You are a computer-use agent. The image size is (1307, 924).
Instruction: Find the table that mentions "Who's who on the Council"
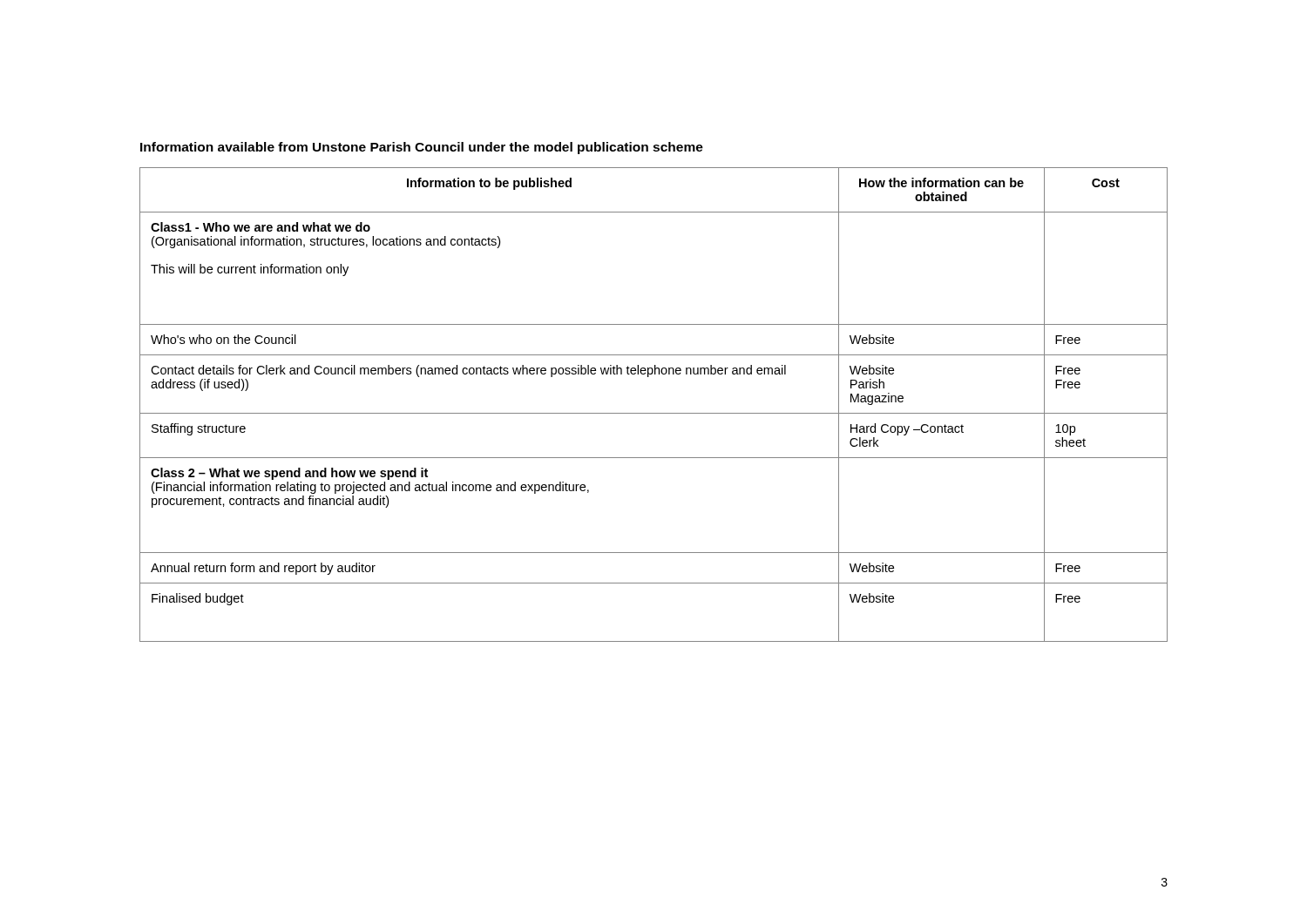point(654,405)
